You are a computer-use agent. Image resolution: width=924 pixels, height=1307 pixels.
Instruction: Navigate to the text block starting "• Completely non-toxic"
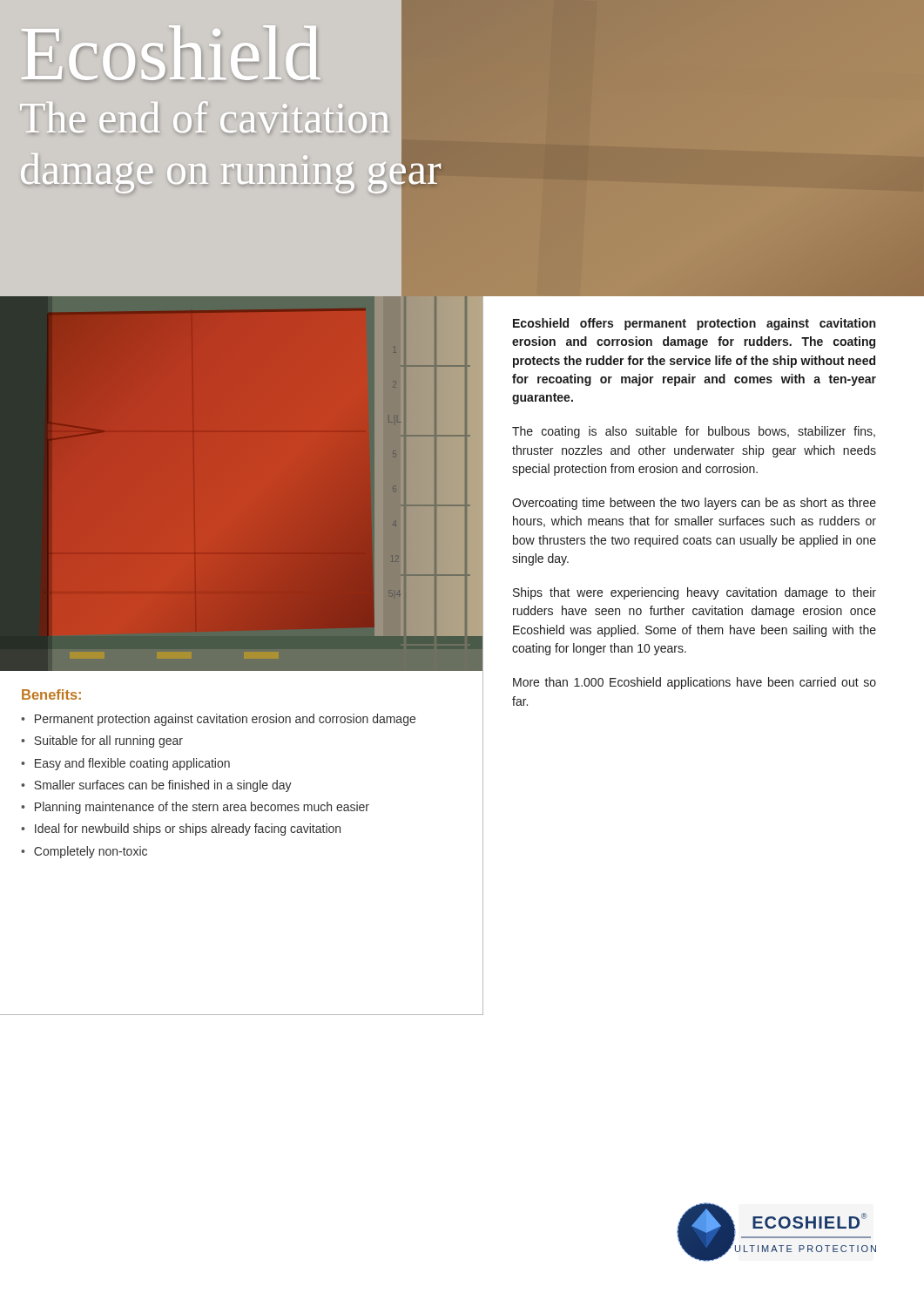[84, 851]
